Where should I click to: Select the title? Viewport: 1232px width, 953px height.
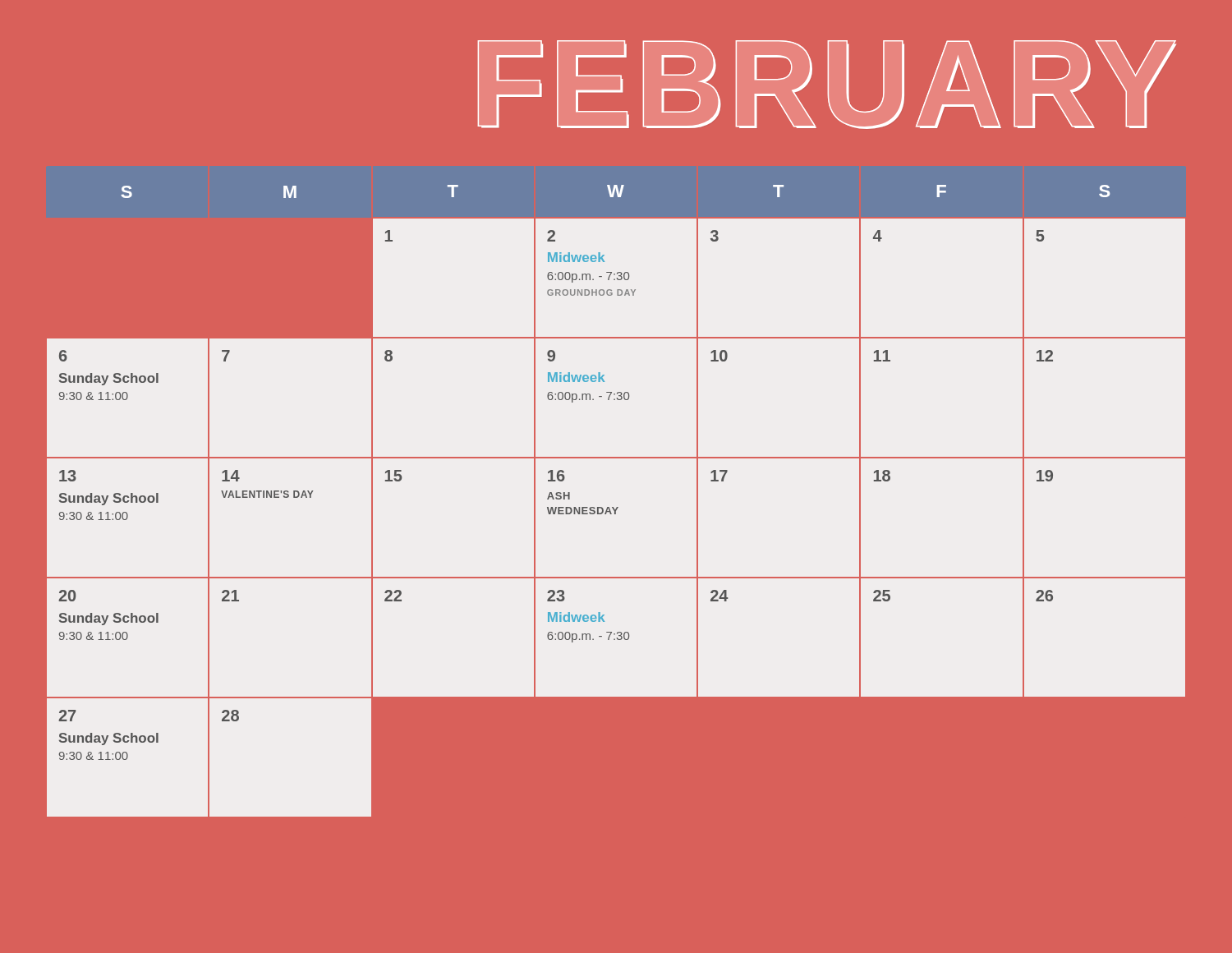[826, 83]
